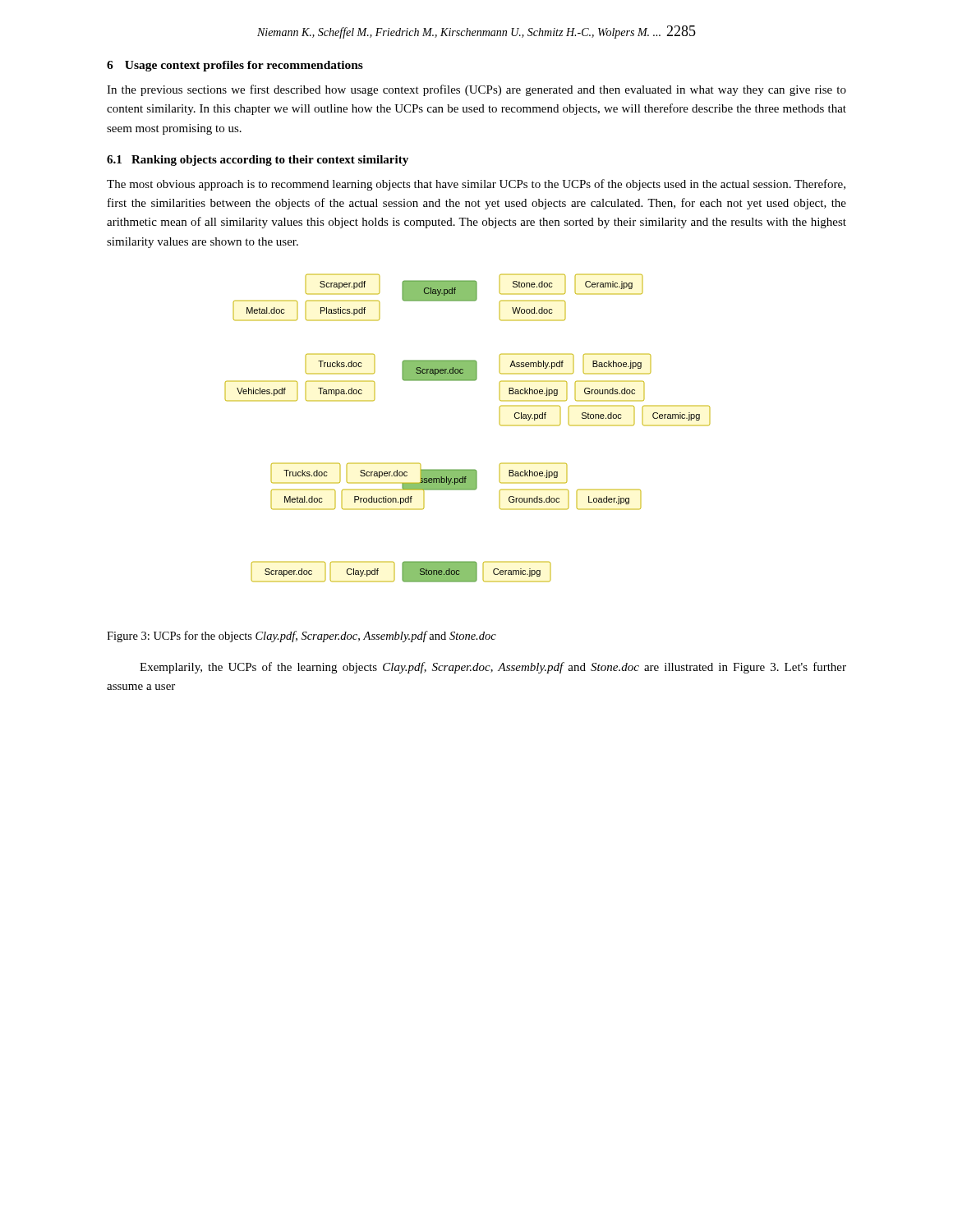Where does it say "6Usage context profiles for recommendations"?
Image resolution: width=953 pixels, height=1232 pixels.
click(x=235, y=64)
